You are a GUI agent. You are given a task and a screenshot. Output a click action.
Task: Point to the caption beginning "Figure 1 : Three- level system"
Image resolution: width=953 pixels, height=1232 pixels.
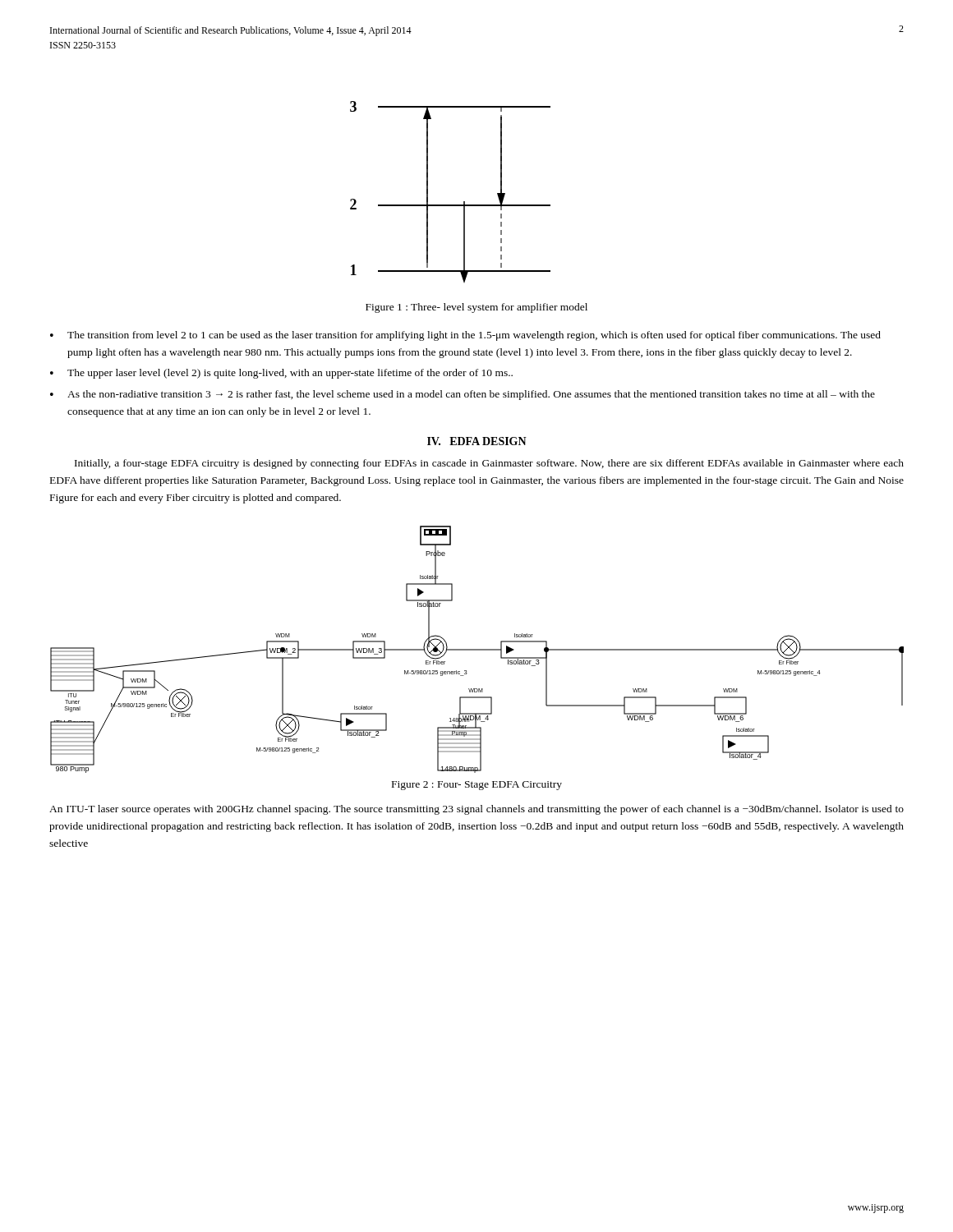tap(476, 307)
